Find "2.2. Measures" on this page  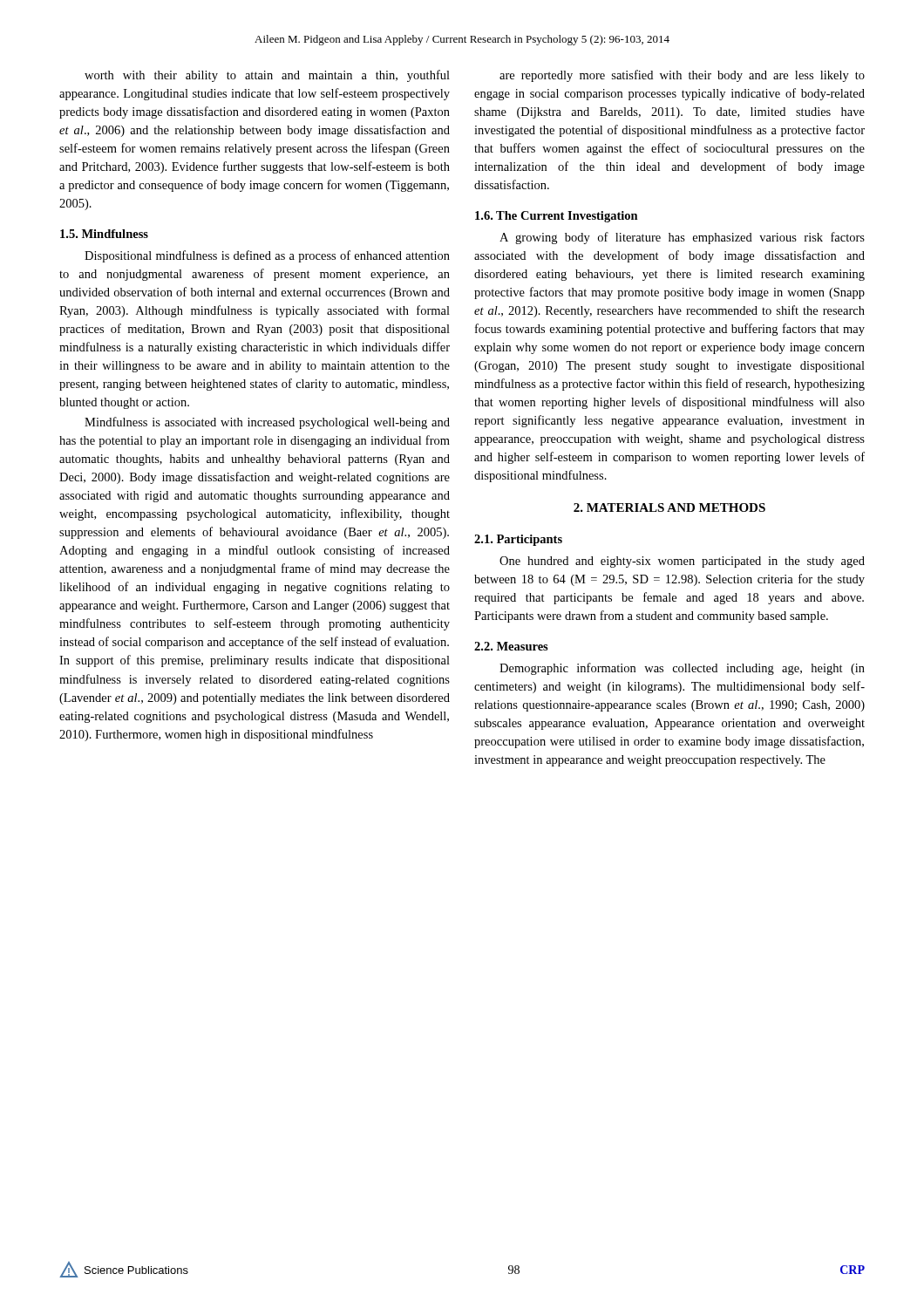tap(511, 646)
